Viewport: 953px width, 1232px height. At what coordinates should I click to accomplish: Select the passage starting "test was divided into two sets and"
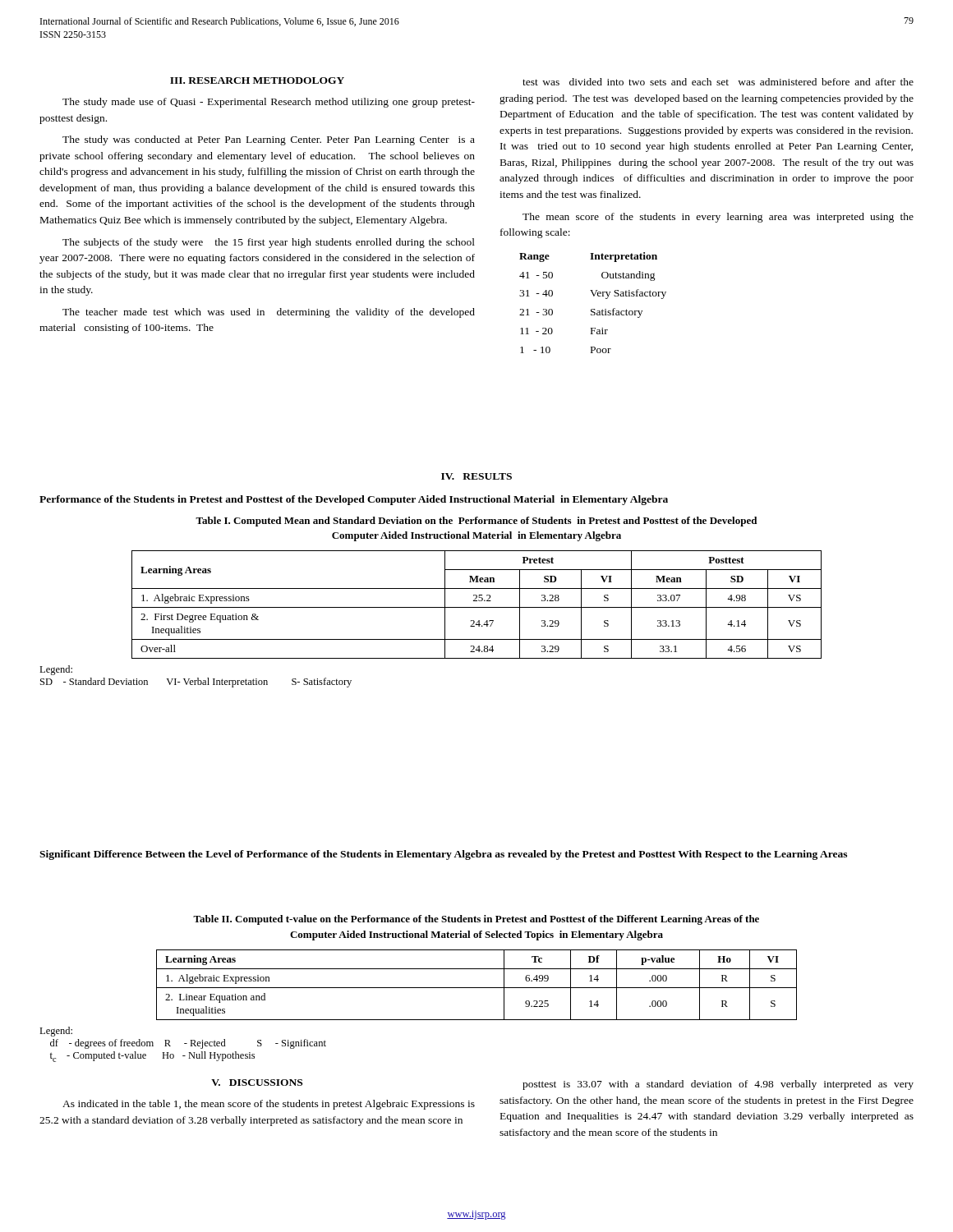707,157
